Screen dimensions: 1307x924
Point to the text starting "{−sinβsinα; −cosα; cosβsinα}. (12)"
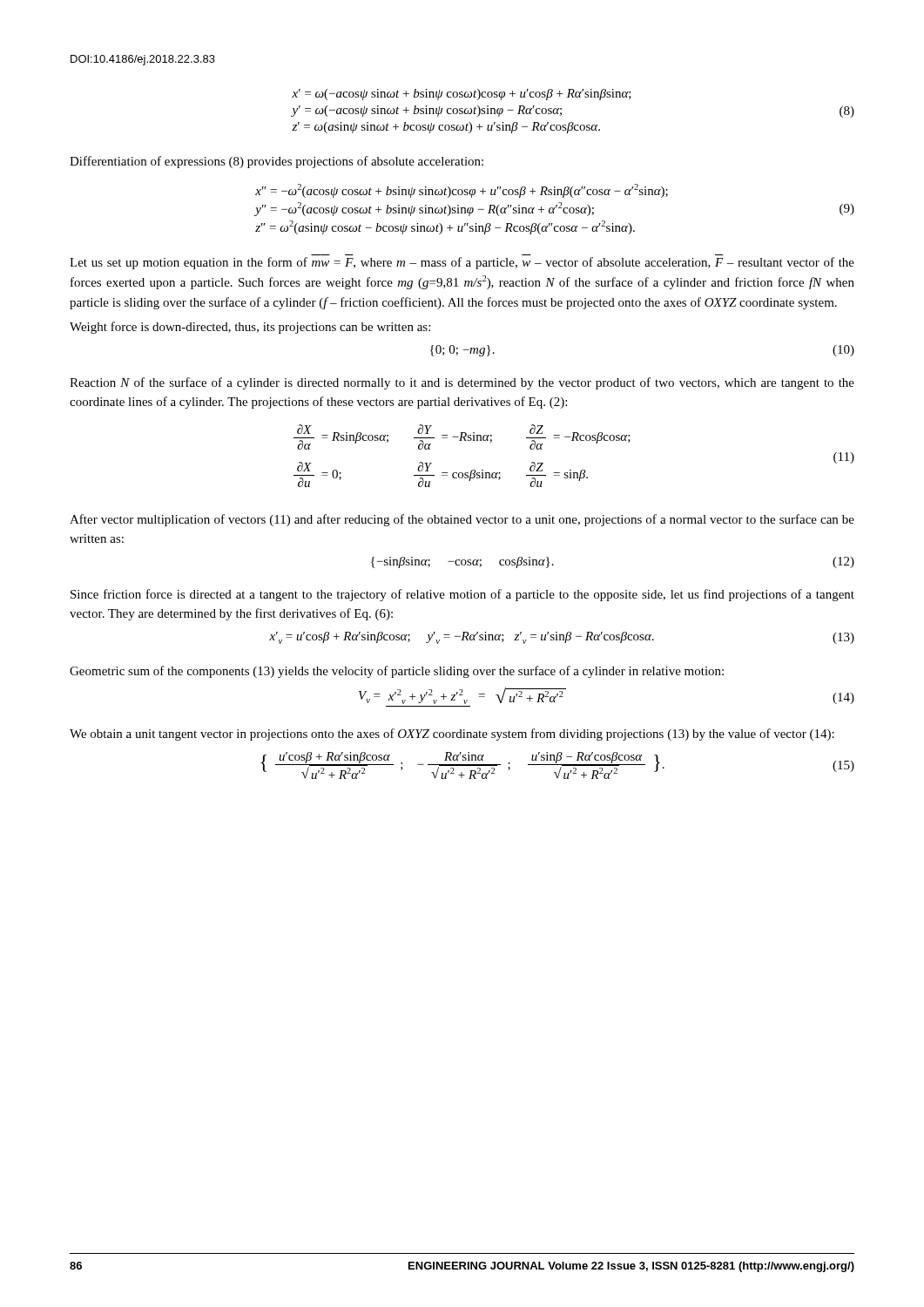click(394, 562)
